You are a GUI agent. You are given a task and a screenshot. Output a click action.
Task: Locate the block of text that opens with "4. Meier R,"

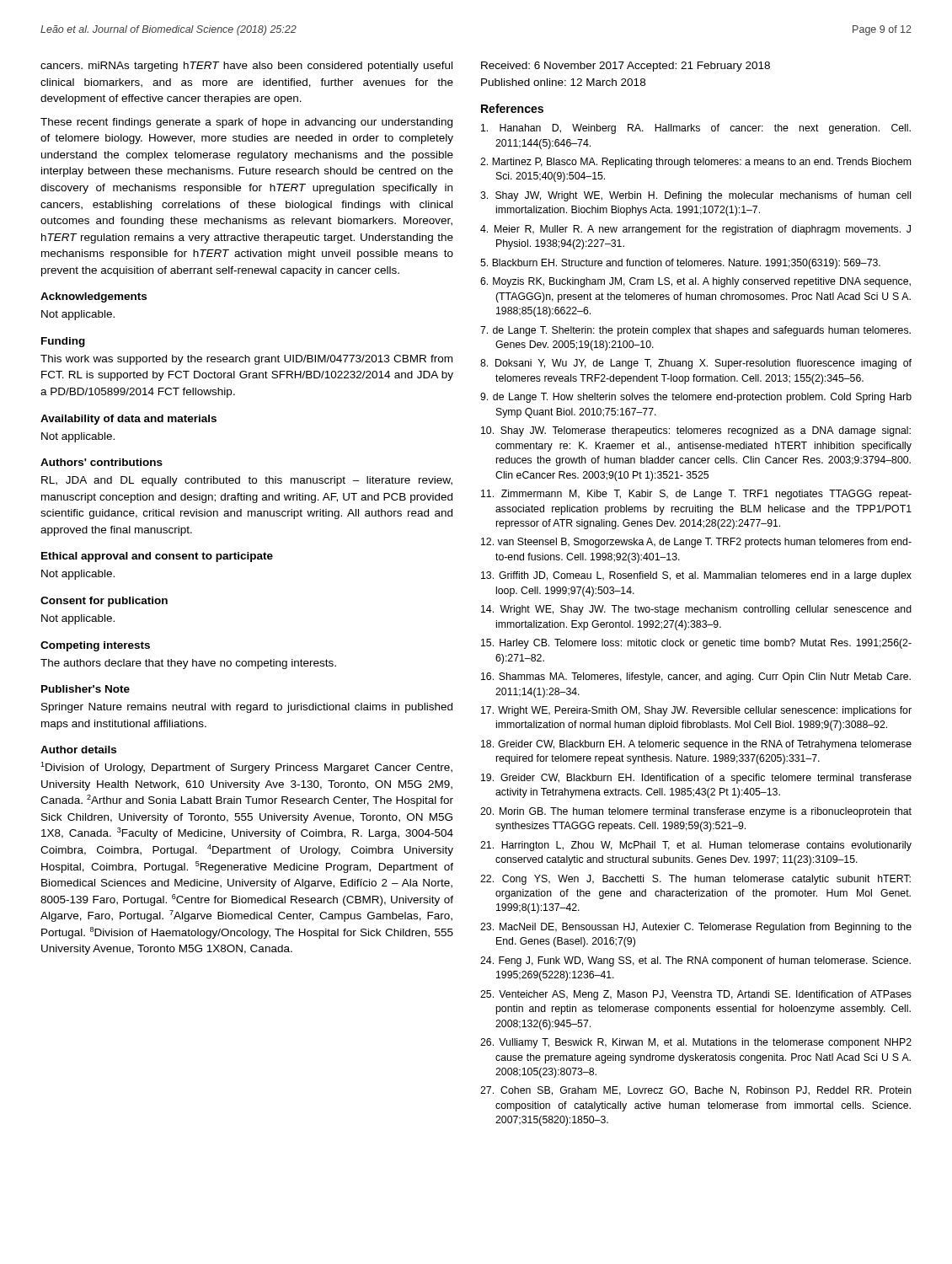[x=696, y=236]
